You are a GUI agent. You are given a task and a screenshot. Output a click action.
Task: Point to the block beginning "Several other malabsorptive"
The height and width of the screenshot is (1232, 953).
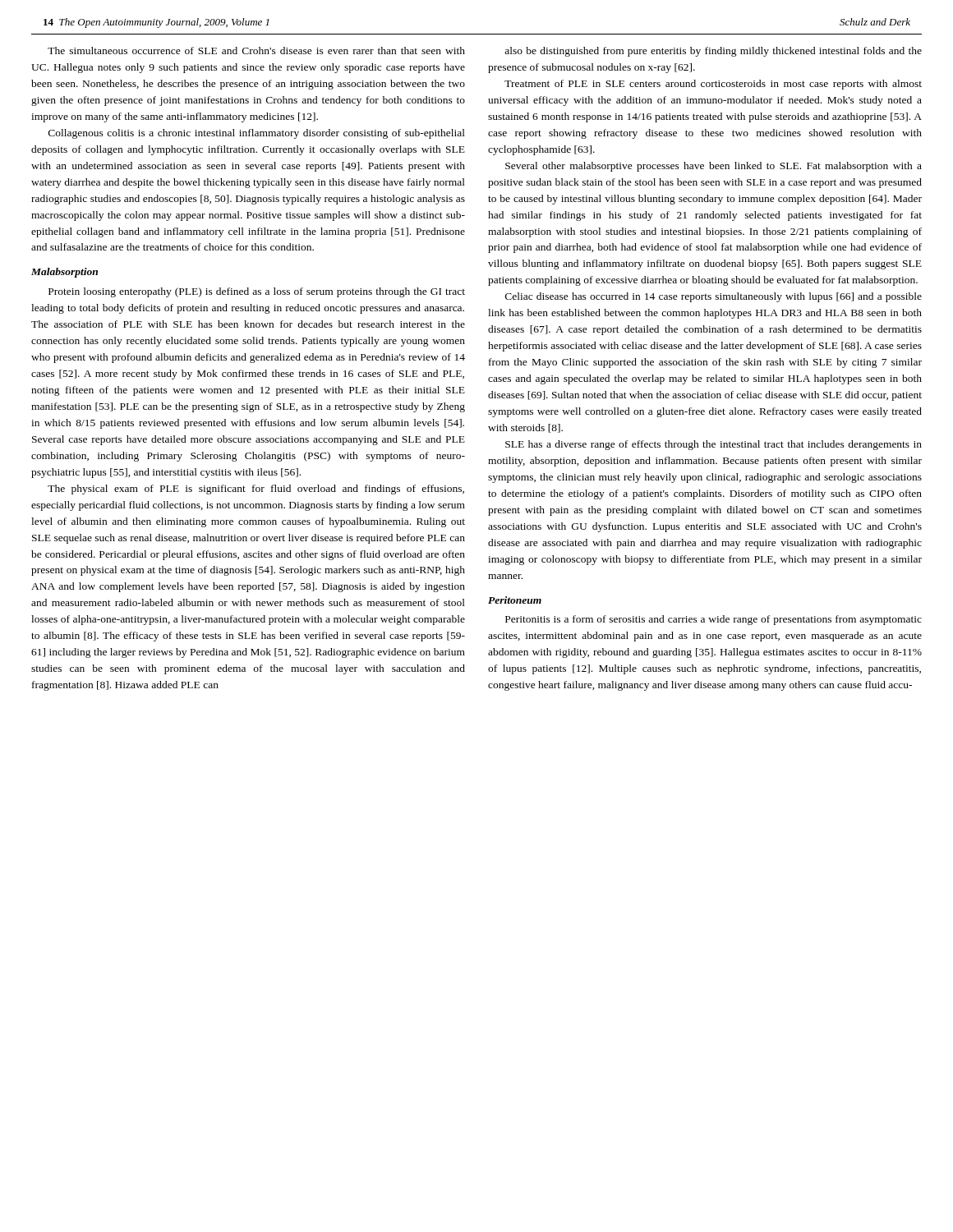pyautogui.click(x=705, y=223)
